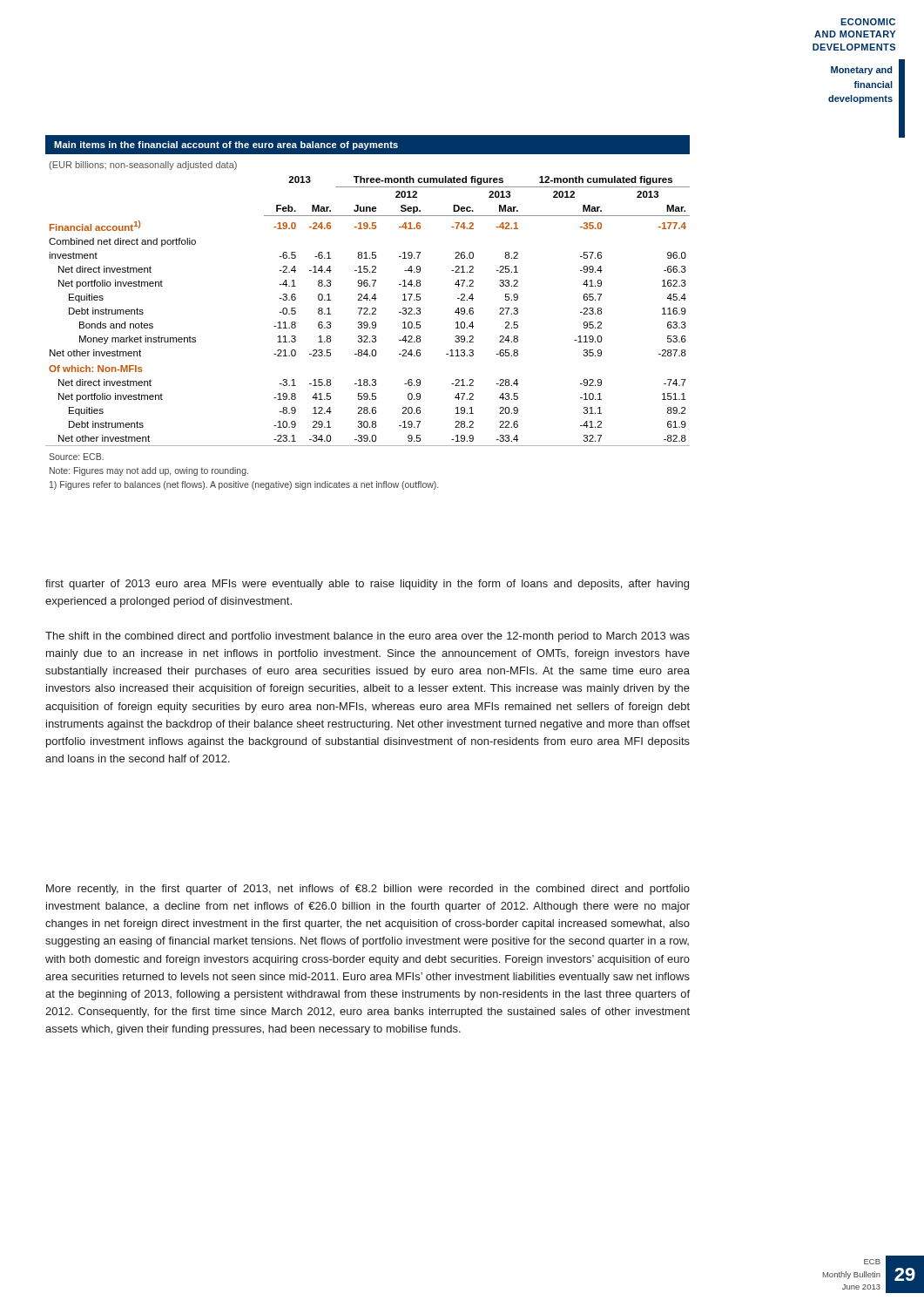Screen dimensions: 1307x924
Task: Navigate to the block starting "More recently, in the first quarter"
Action: [x=368, y=959]
